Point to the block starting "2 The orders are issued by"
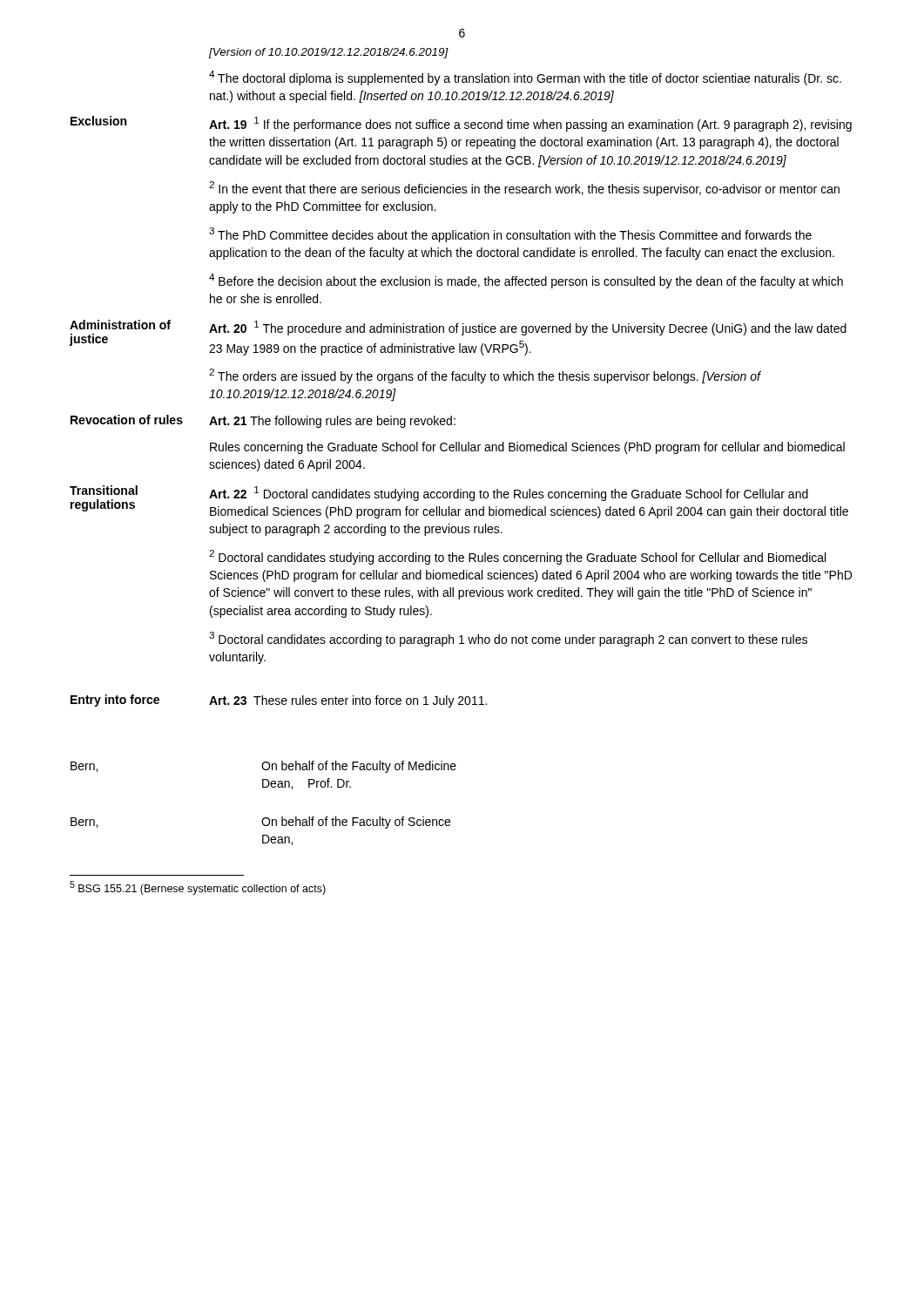Screen dimensions: 1307x924 pos(485,384)
